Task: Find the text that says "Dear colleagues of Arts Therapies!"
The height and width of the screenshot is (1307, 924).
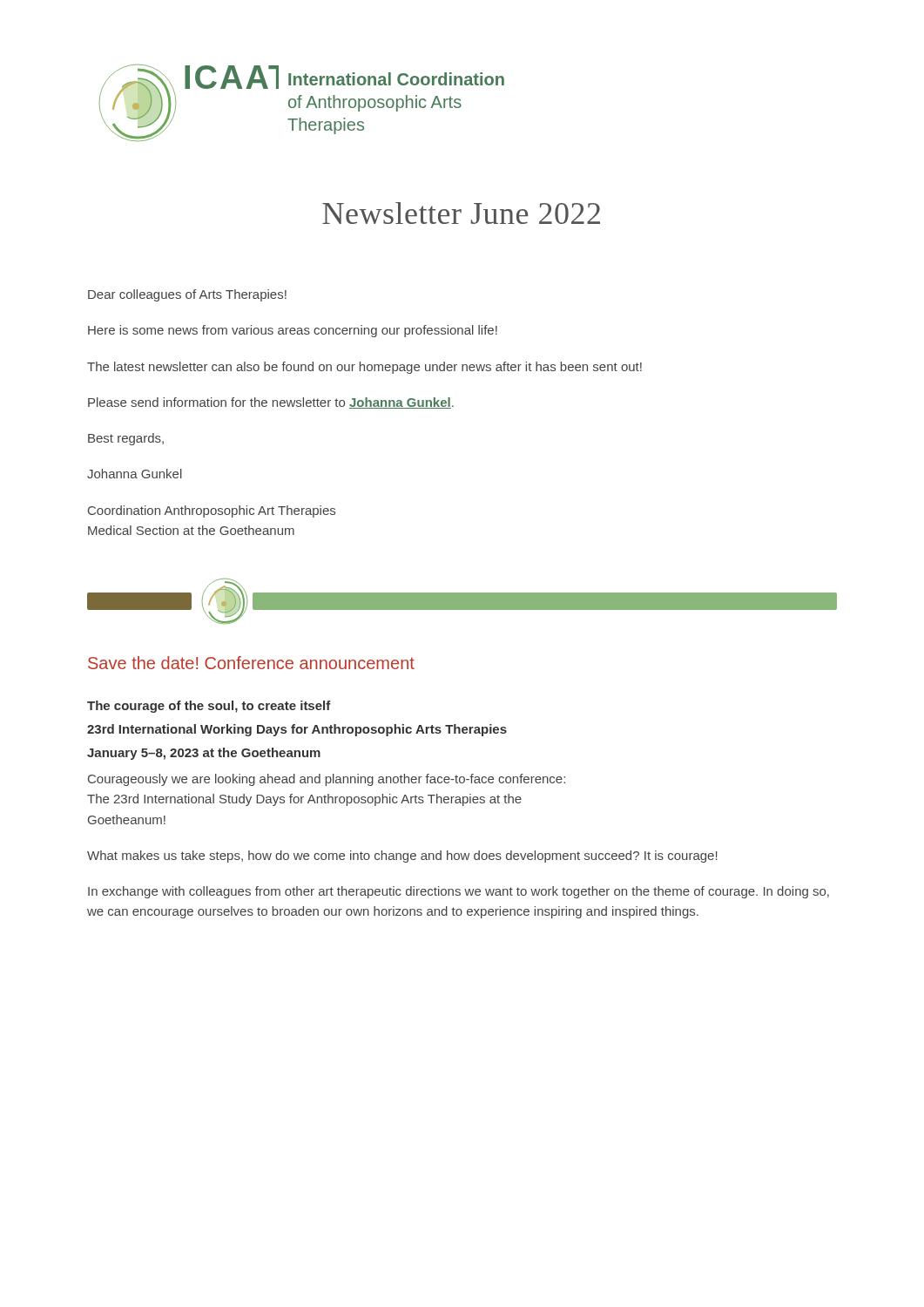Action: click(x=187, y=294)
